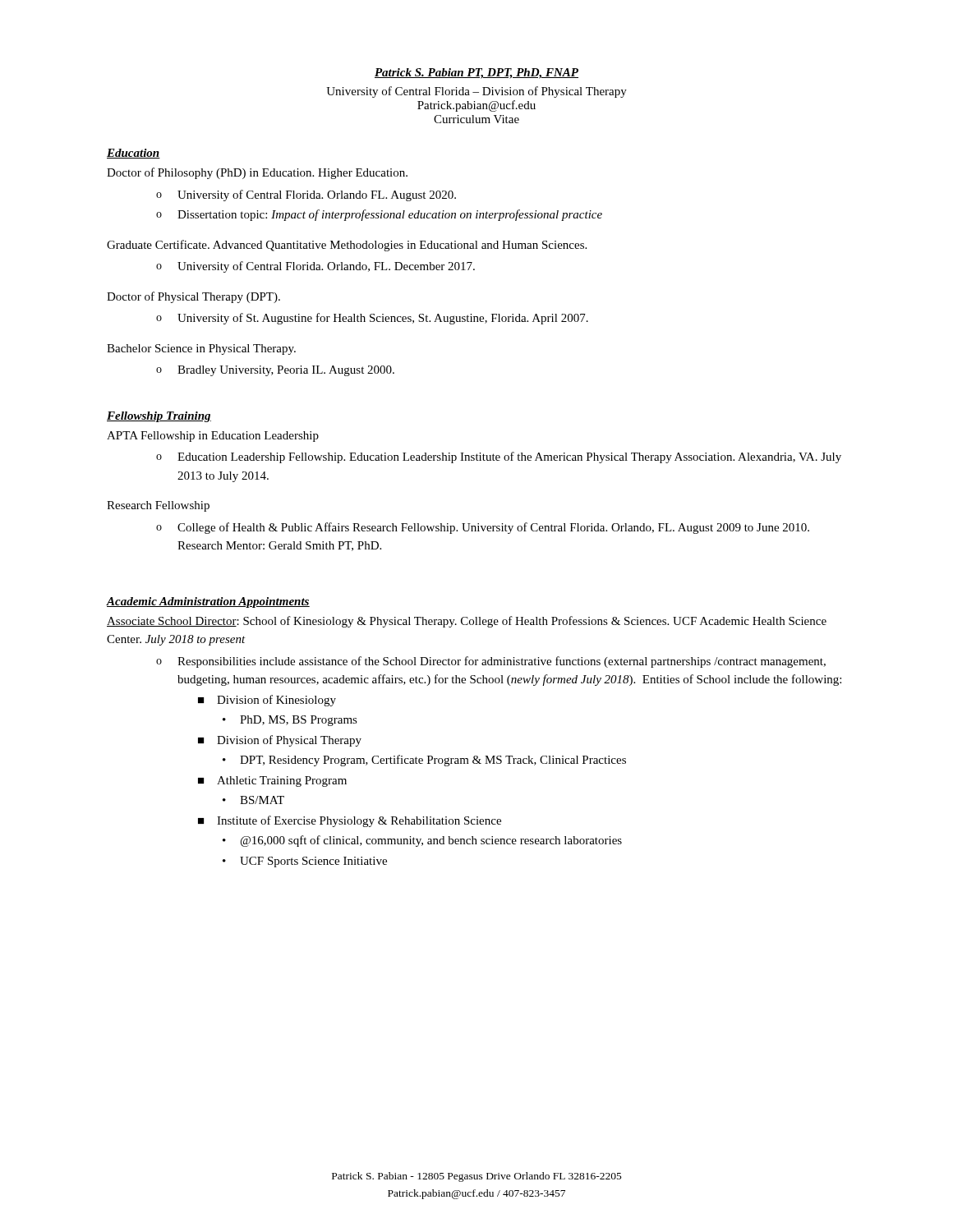Click the passage that begins "Graduate Certificate. Advanced Quantitative Methodologies"
953x1232 pixels.
[x=347, y=244]
